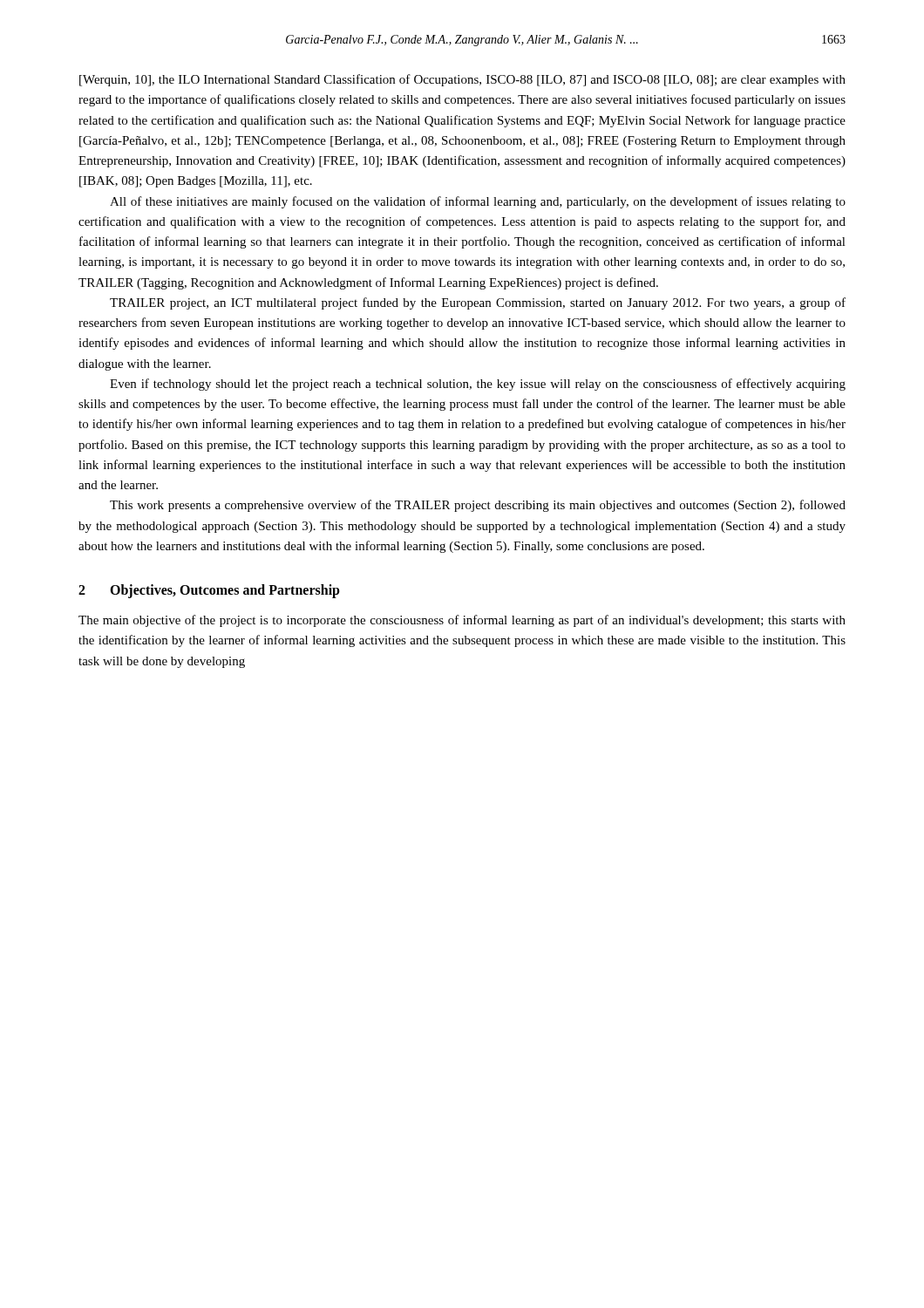Viewport: 924px width, 1308px height.
Task: Click on the section header that reads "2 Objectives, Outcomes and Partnership"
Action: click(209, 590)
